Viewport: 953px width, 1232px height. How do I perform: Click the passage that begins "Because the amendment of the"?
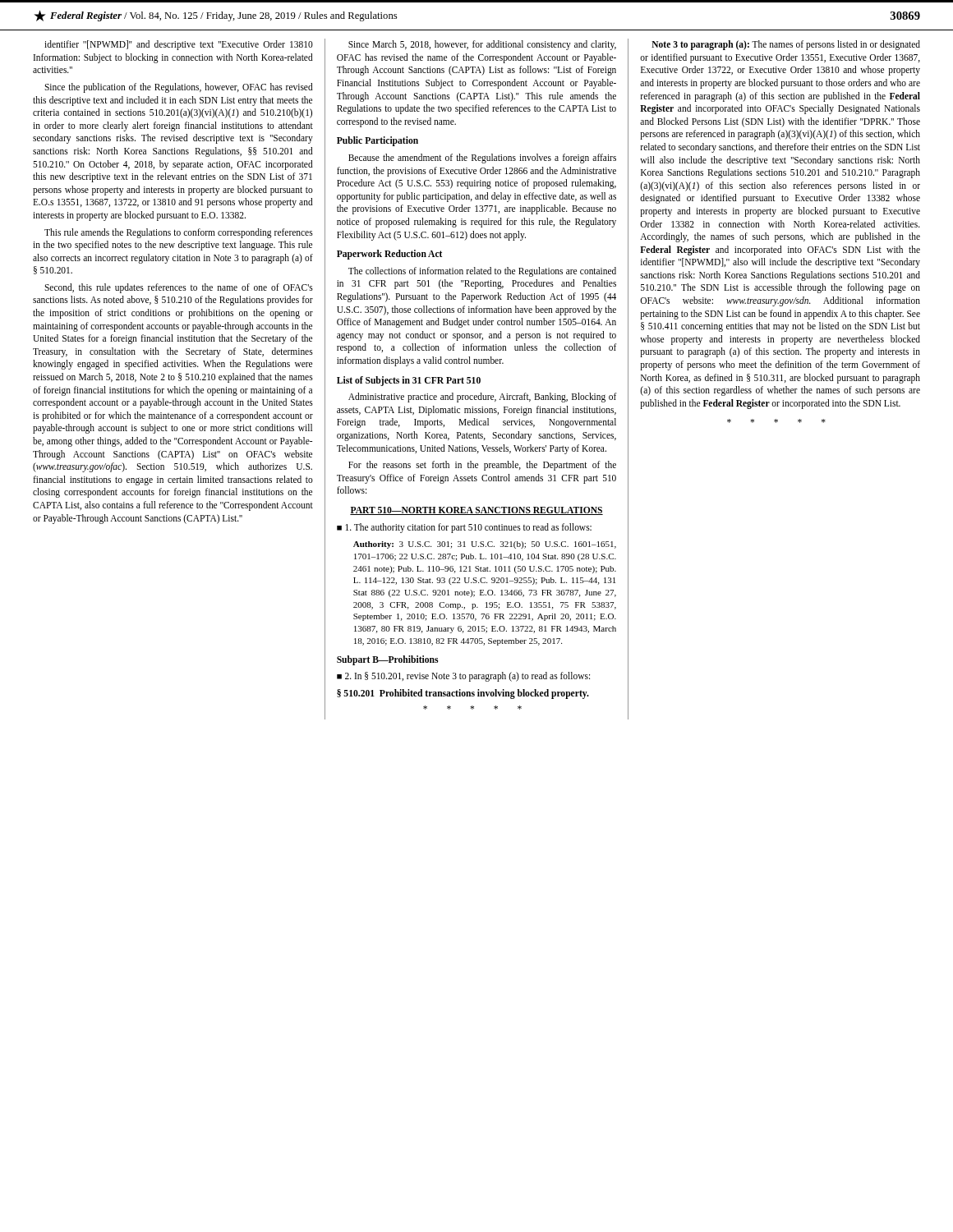(x=476, y=197)
